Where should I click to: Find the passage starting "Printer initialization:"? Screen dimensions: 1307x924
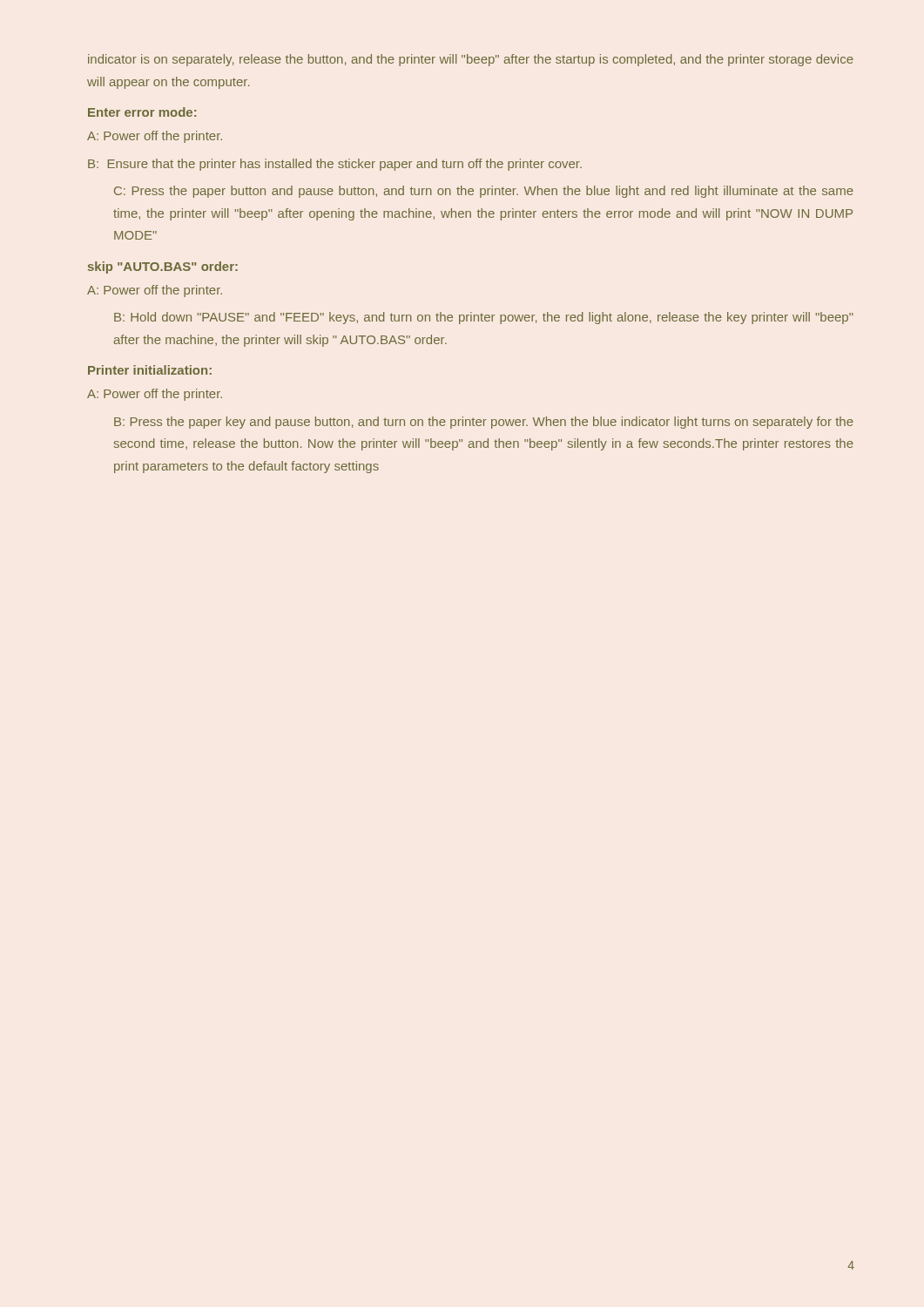pyautogui.click(x=150, y=370)
